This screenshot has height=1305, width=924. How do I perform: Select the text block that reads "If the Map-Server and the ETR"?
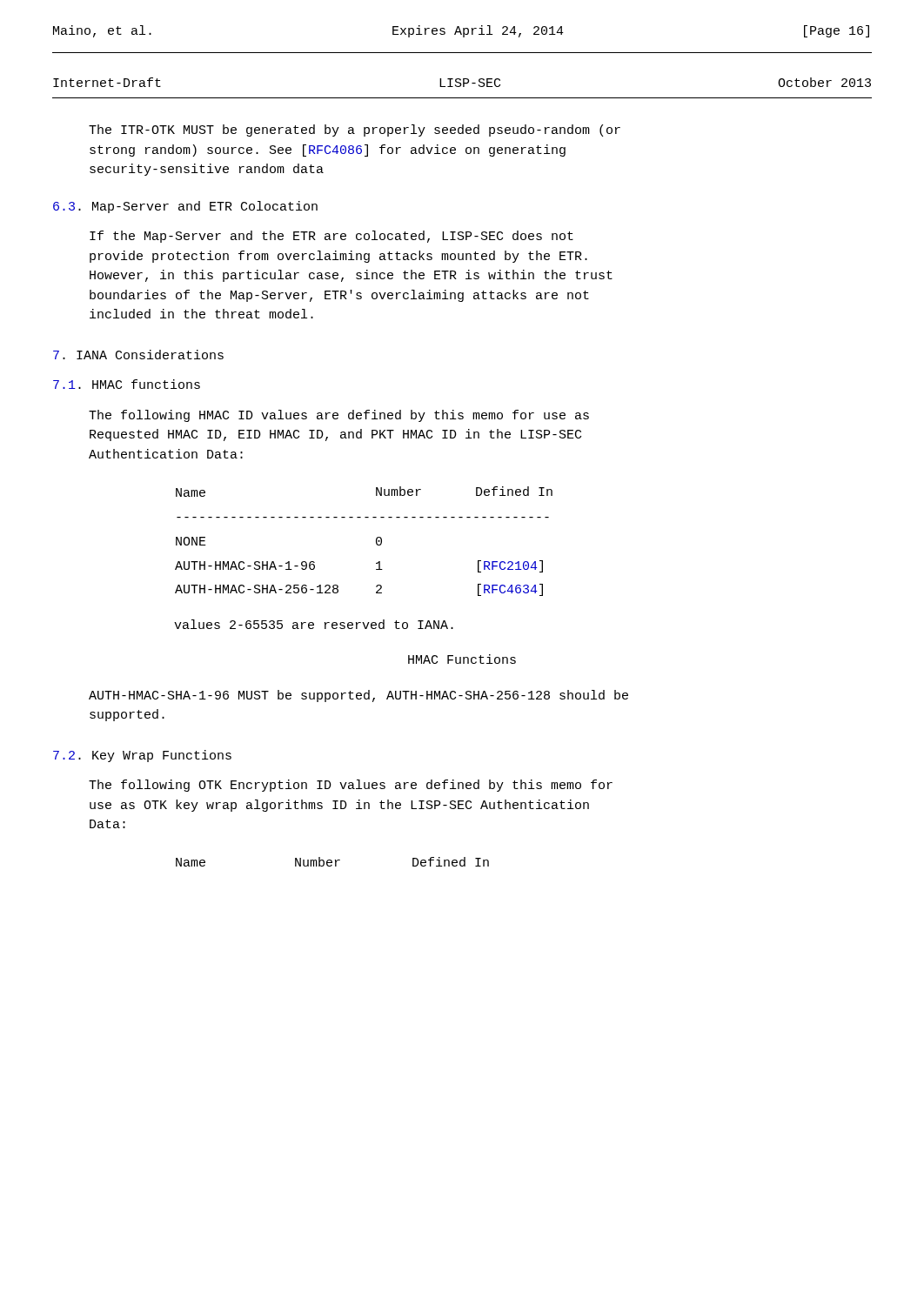click(351, 276)
